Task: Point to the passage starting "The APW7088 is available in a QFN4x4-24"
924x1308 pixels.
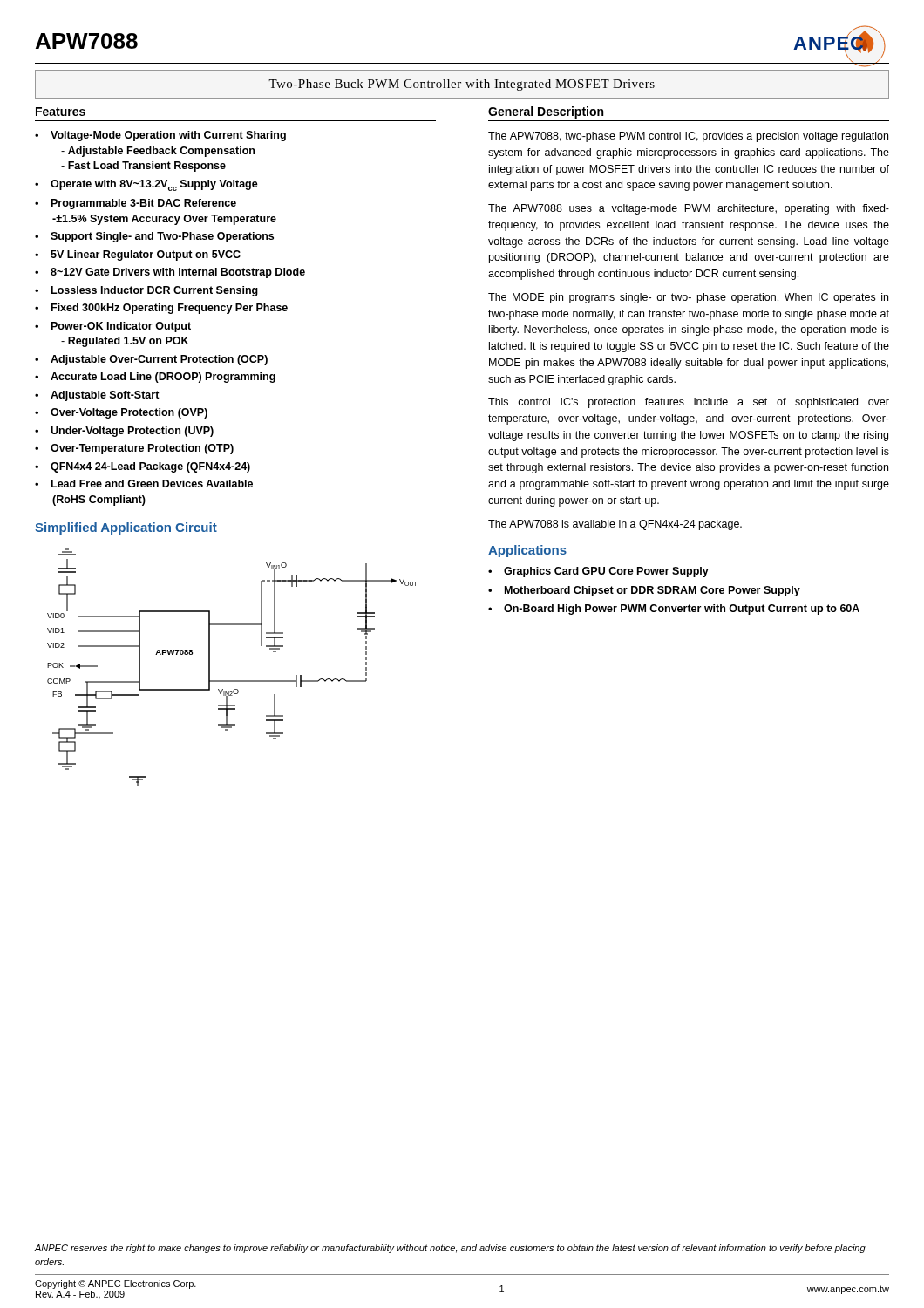Action: 615,524
